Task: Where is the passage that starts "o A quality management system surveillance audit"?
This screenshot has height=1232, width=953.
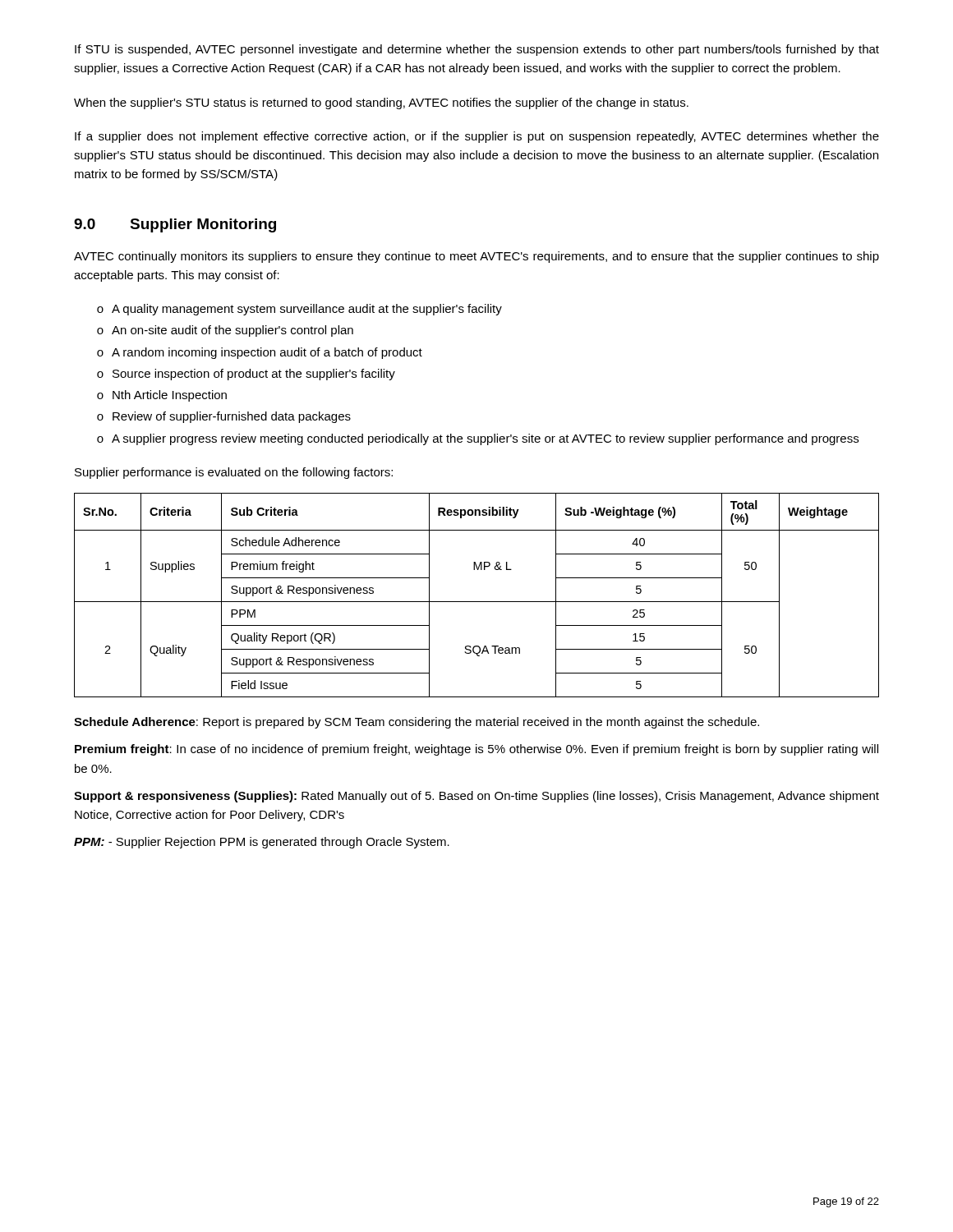Action: pos(476,309)
